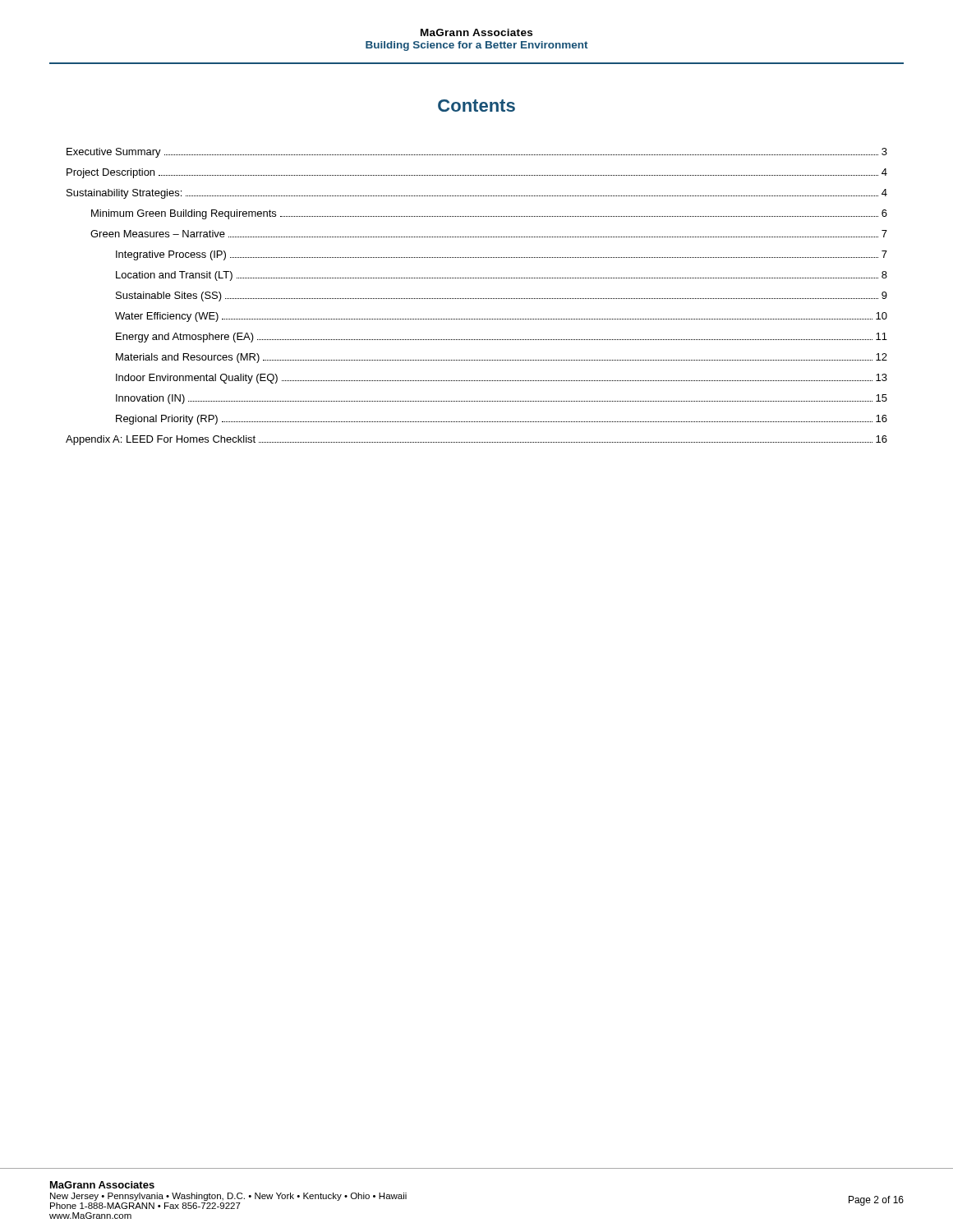This screenshot has width=953, height=1232.
Task: Find the list item containing "Location and Transit (LT) 8"
Action: pyautogui.click(x=501, y=275)
